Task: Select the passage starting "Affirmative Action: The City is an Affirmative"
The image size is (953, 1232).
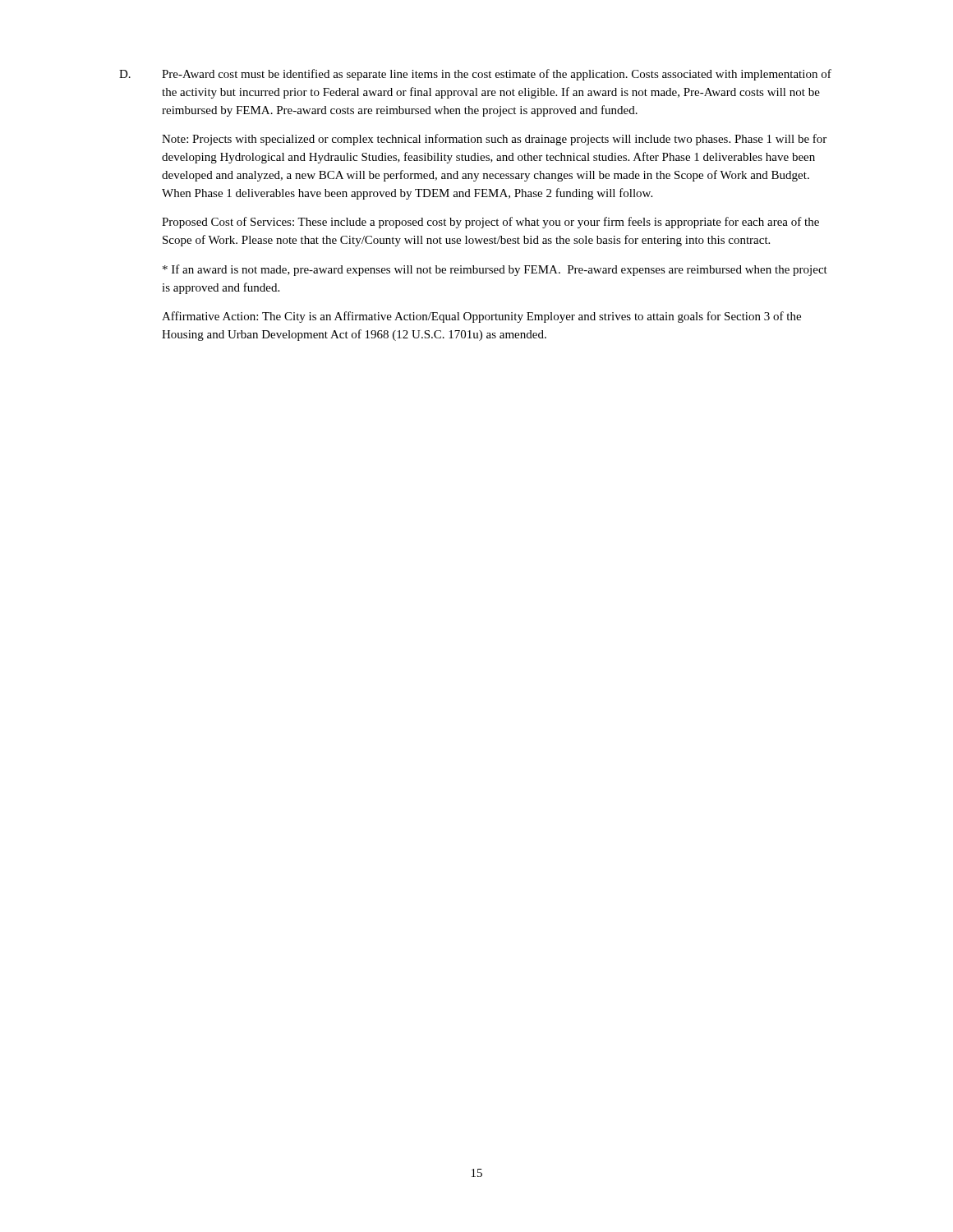Action: click(482, 325)
